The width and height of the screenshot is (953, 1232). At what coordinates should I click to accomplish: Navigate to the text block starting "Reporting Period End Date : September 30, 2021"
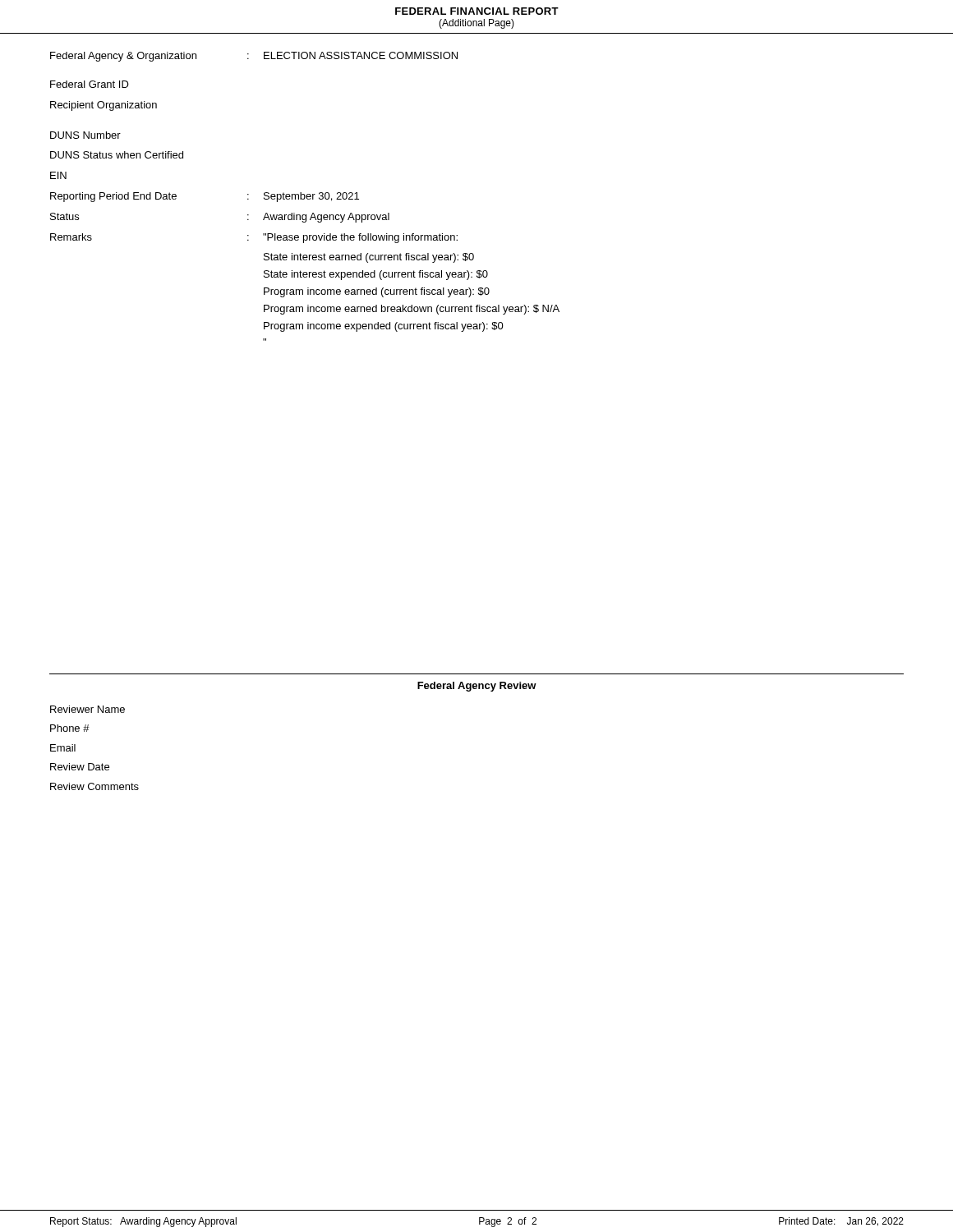[113, 197]
